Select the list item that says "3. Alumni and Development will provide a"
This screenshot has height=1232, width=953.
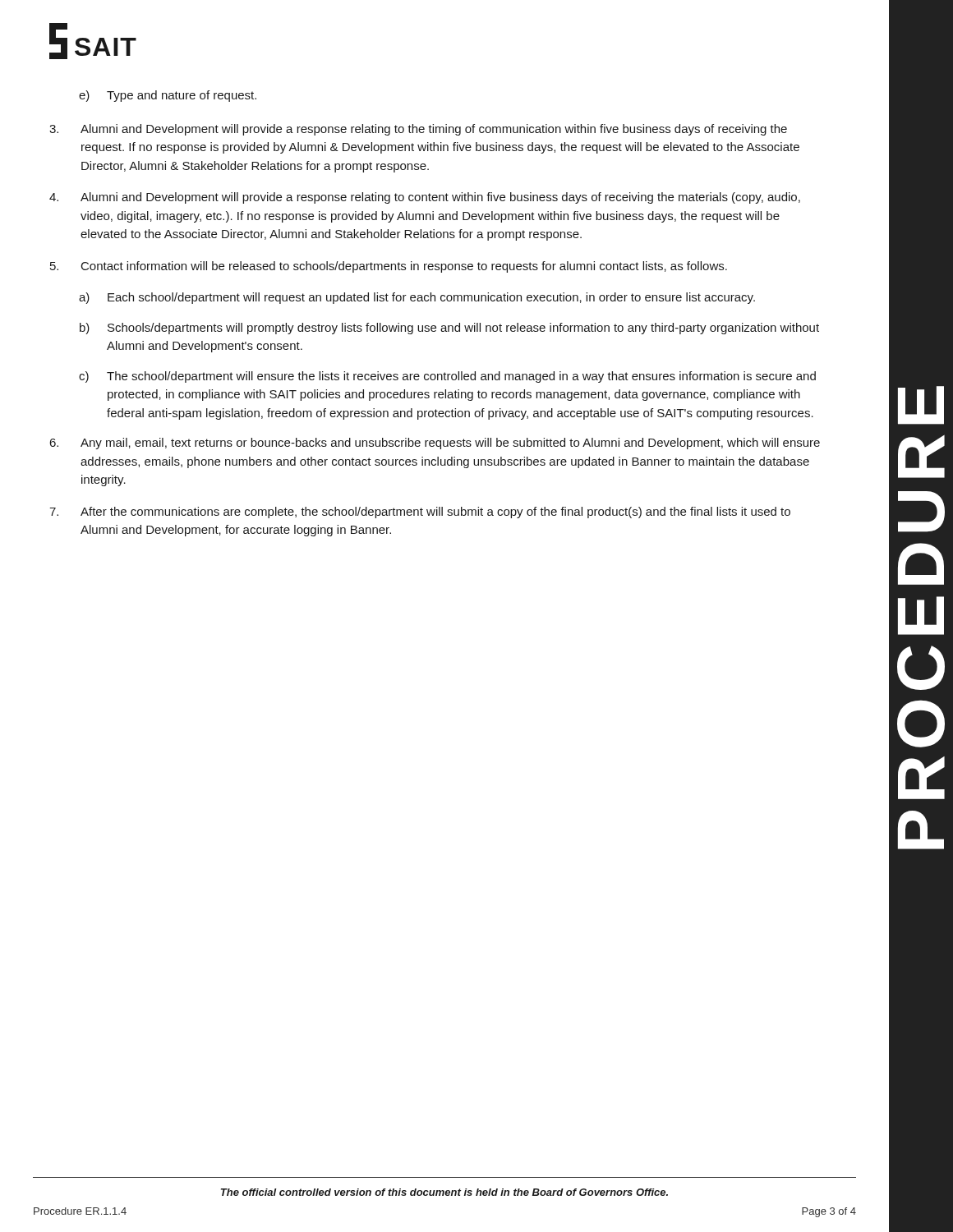435,147
